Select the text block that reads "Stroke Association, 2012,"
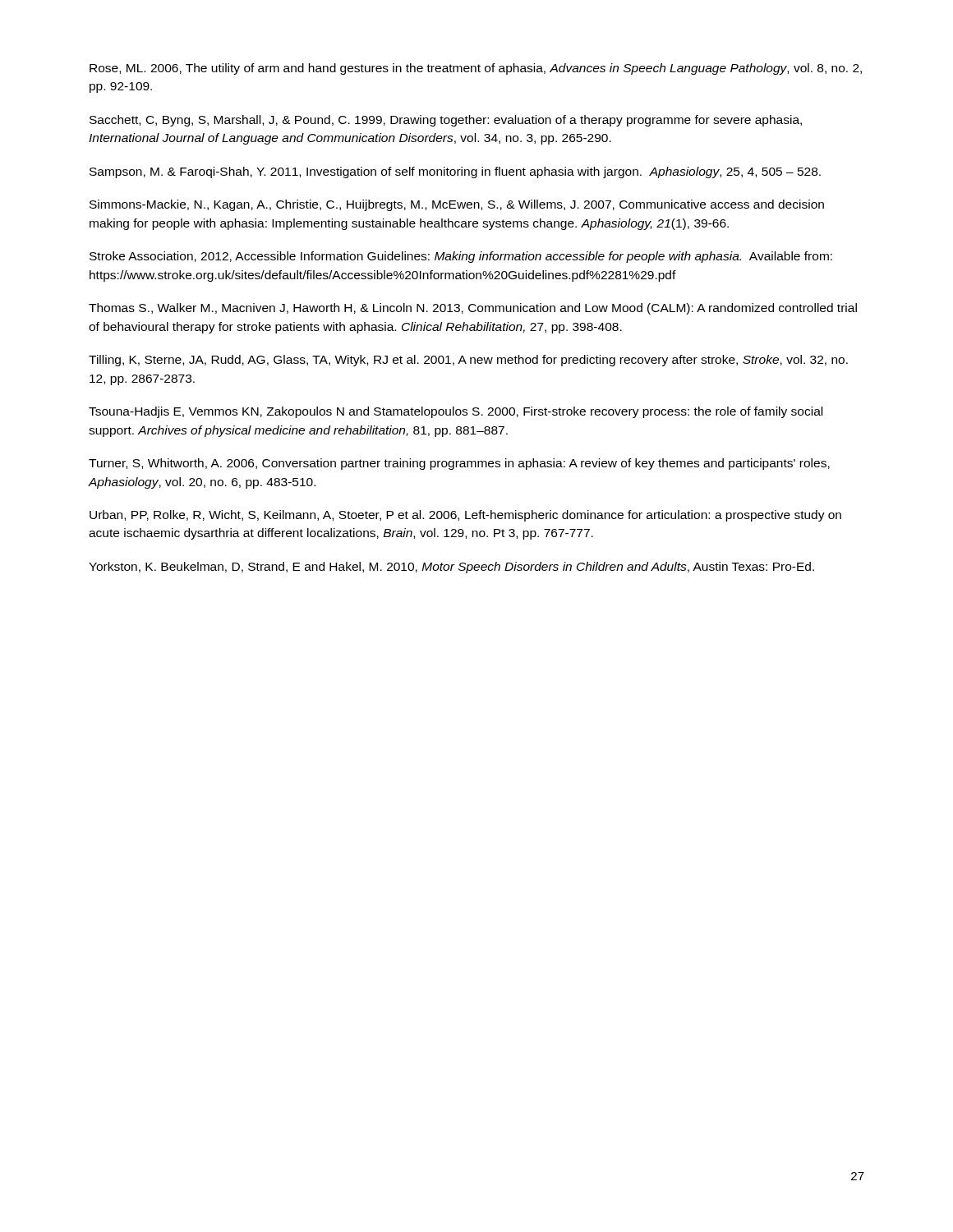The image size is (953, 1232). 461,265
